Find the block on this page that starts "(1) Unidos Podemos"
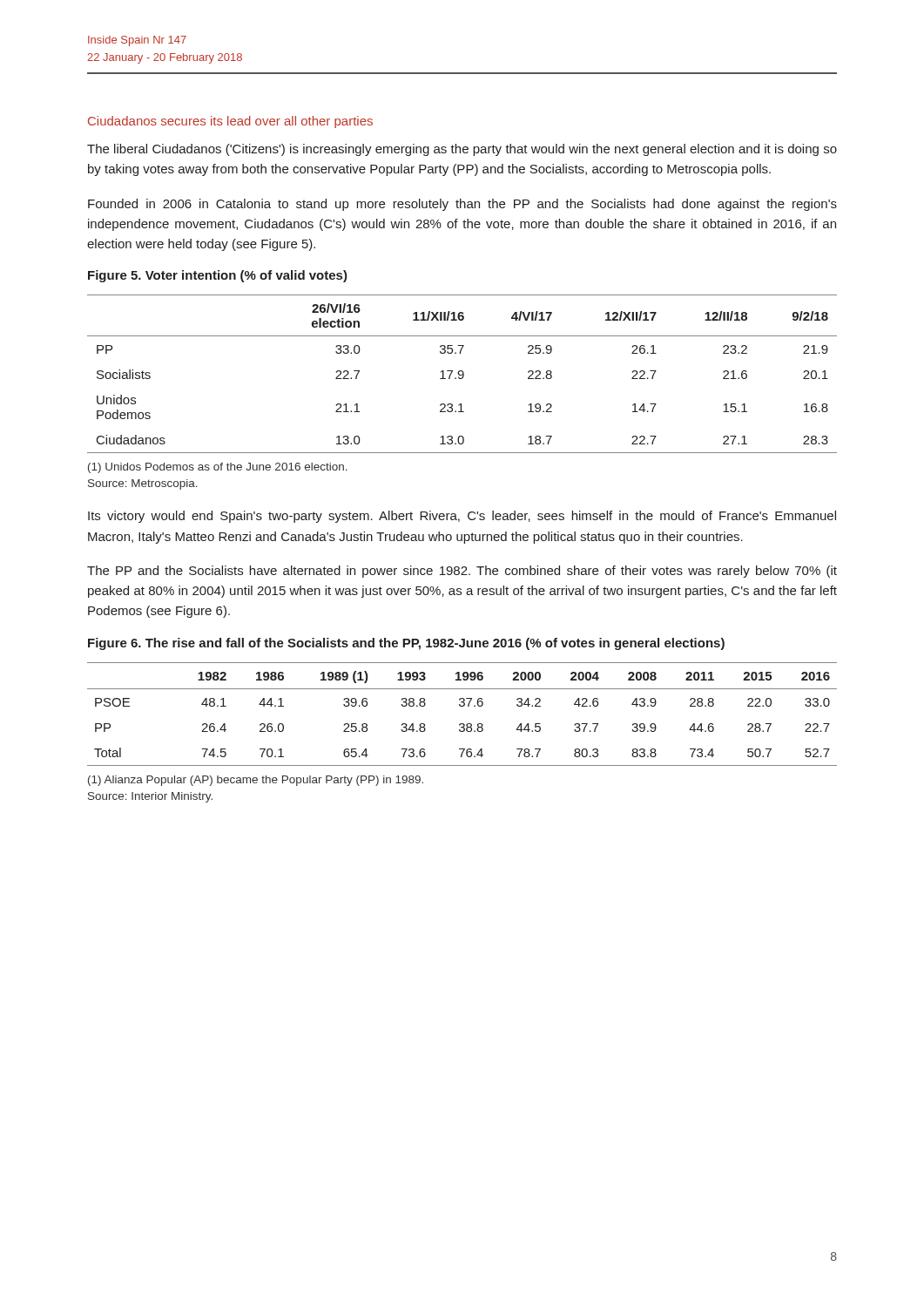 click(218, 467)
